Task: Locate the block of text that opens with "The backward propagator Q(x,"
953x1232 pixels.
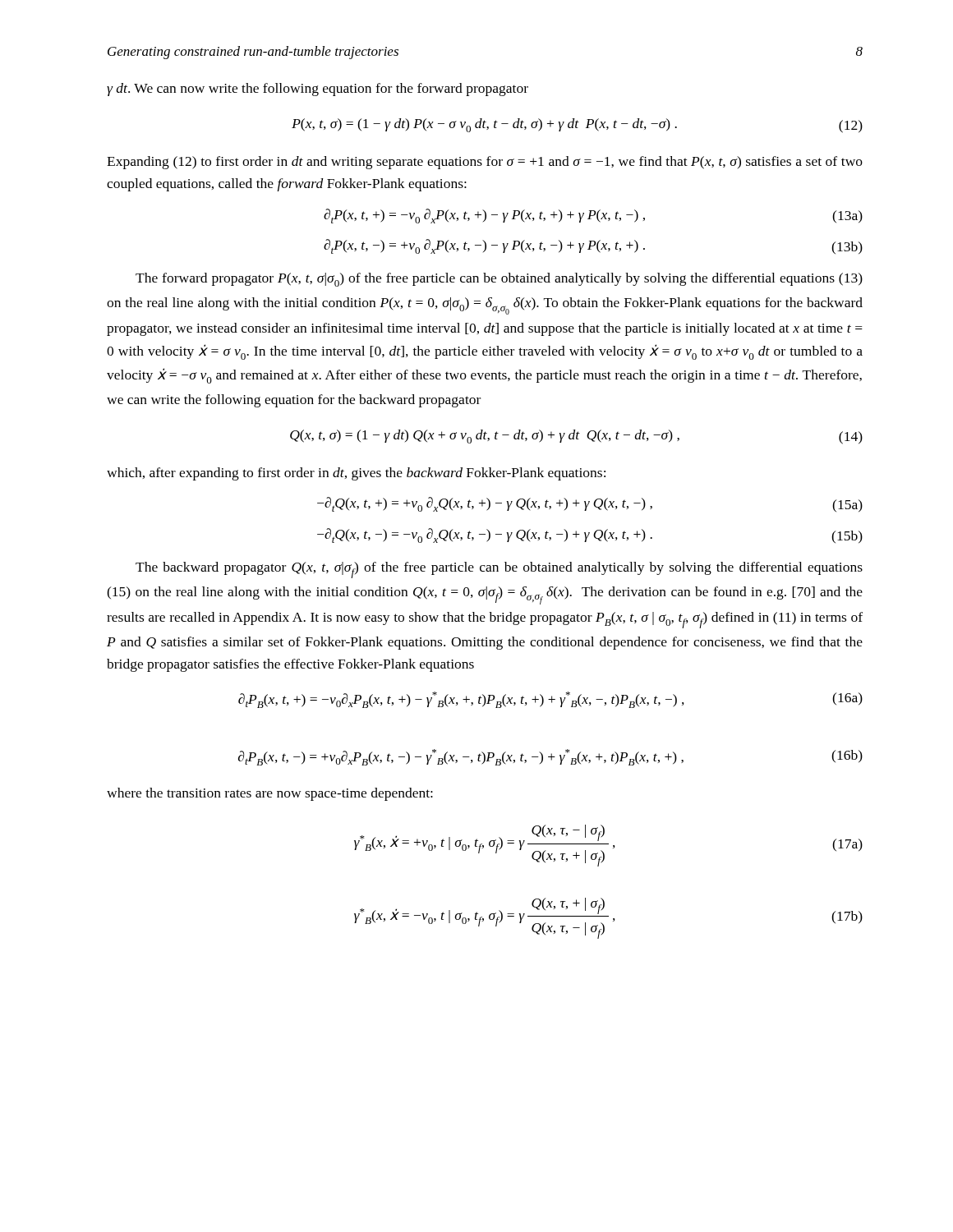Action: point(485,616)
